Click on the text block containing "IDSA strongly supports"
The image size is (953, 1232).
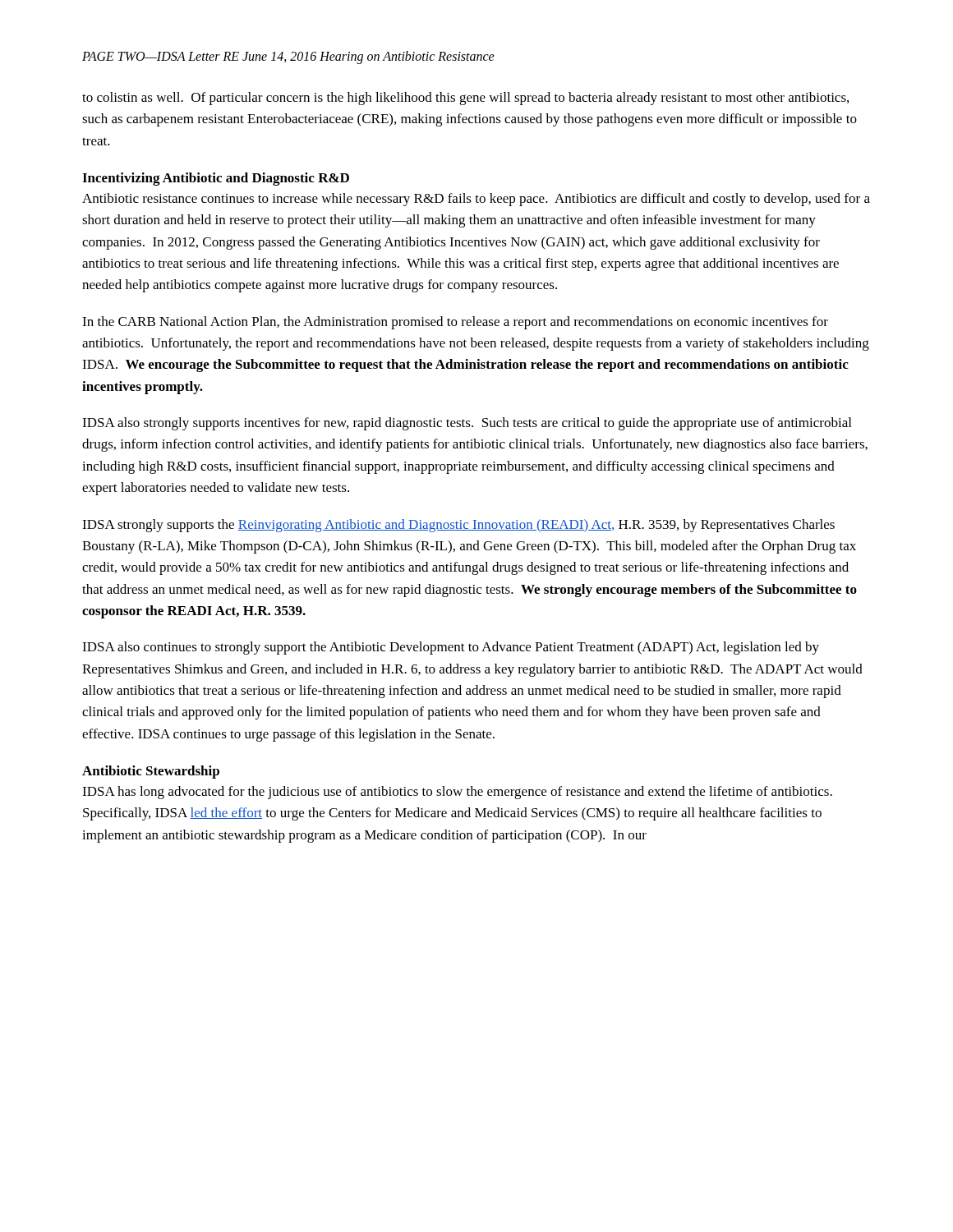(x=469, y=567)
